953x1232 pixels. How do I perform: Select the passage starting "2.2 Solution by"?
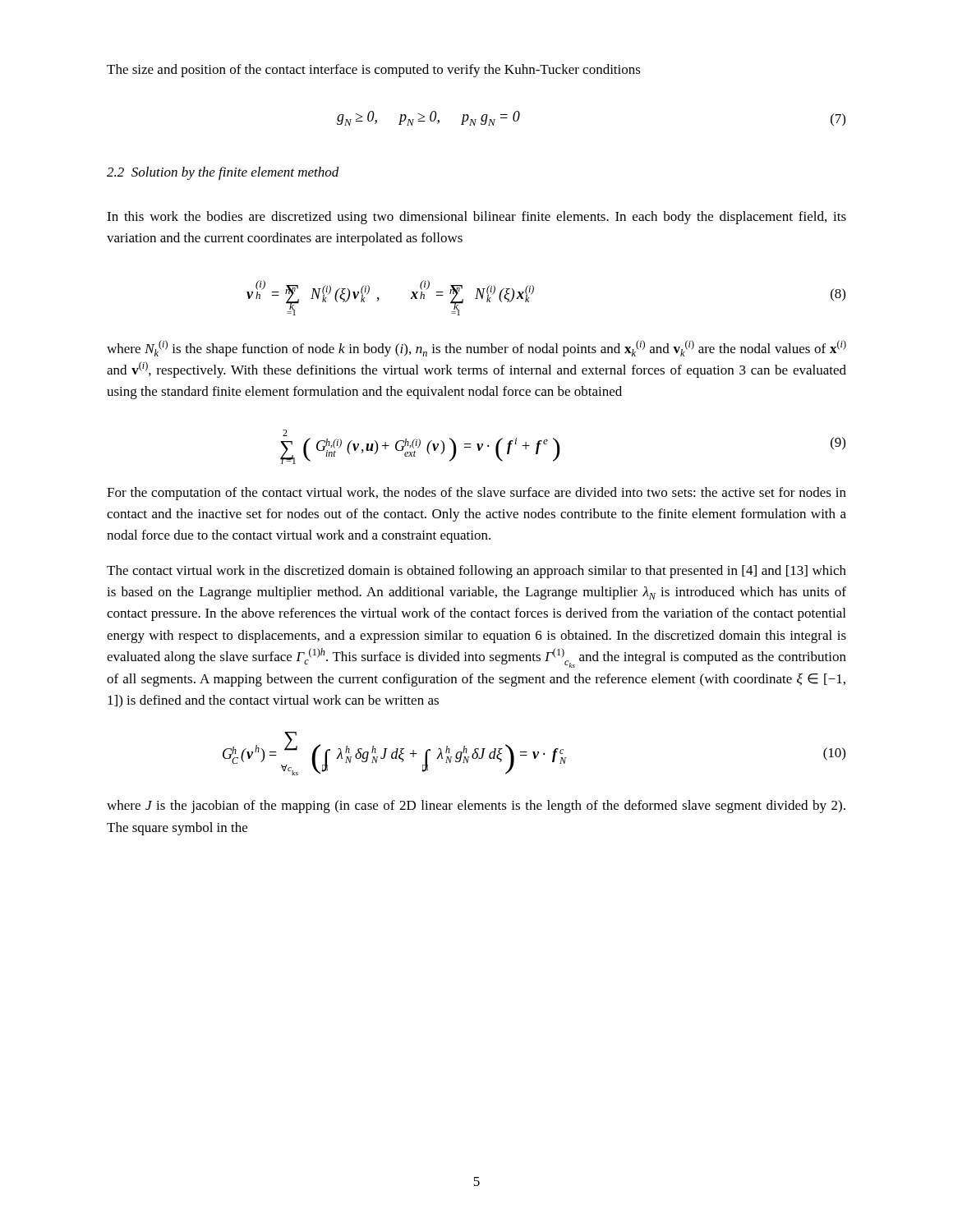pyautogui.click(x=223, y=172)
